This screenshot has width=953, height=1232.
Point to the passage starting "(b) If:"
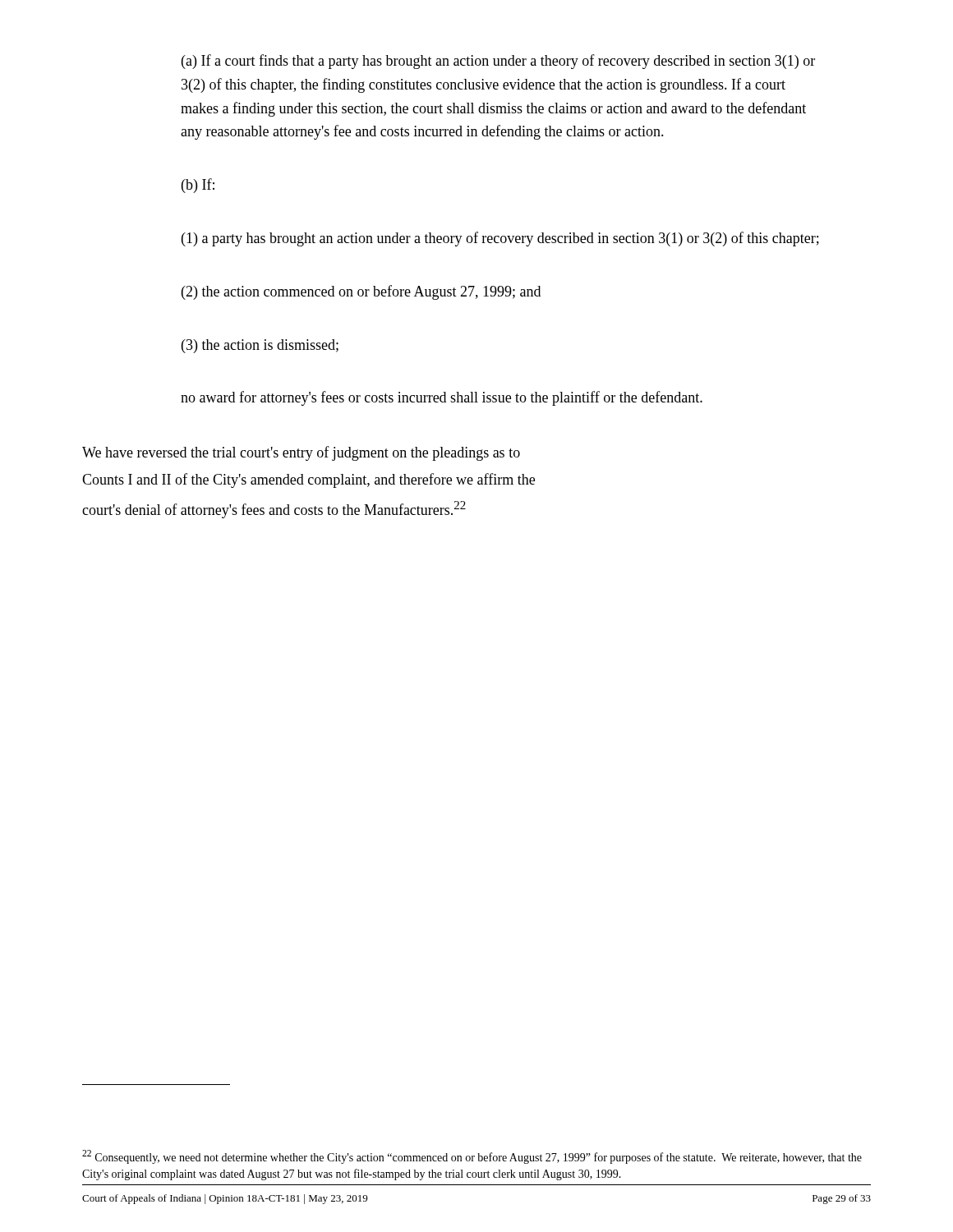pos(198,186)
